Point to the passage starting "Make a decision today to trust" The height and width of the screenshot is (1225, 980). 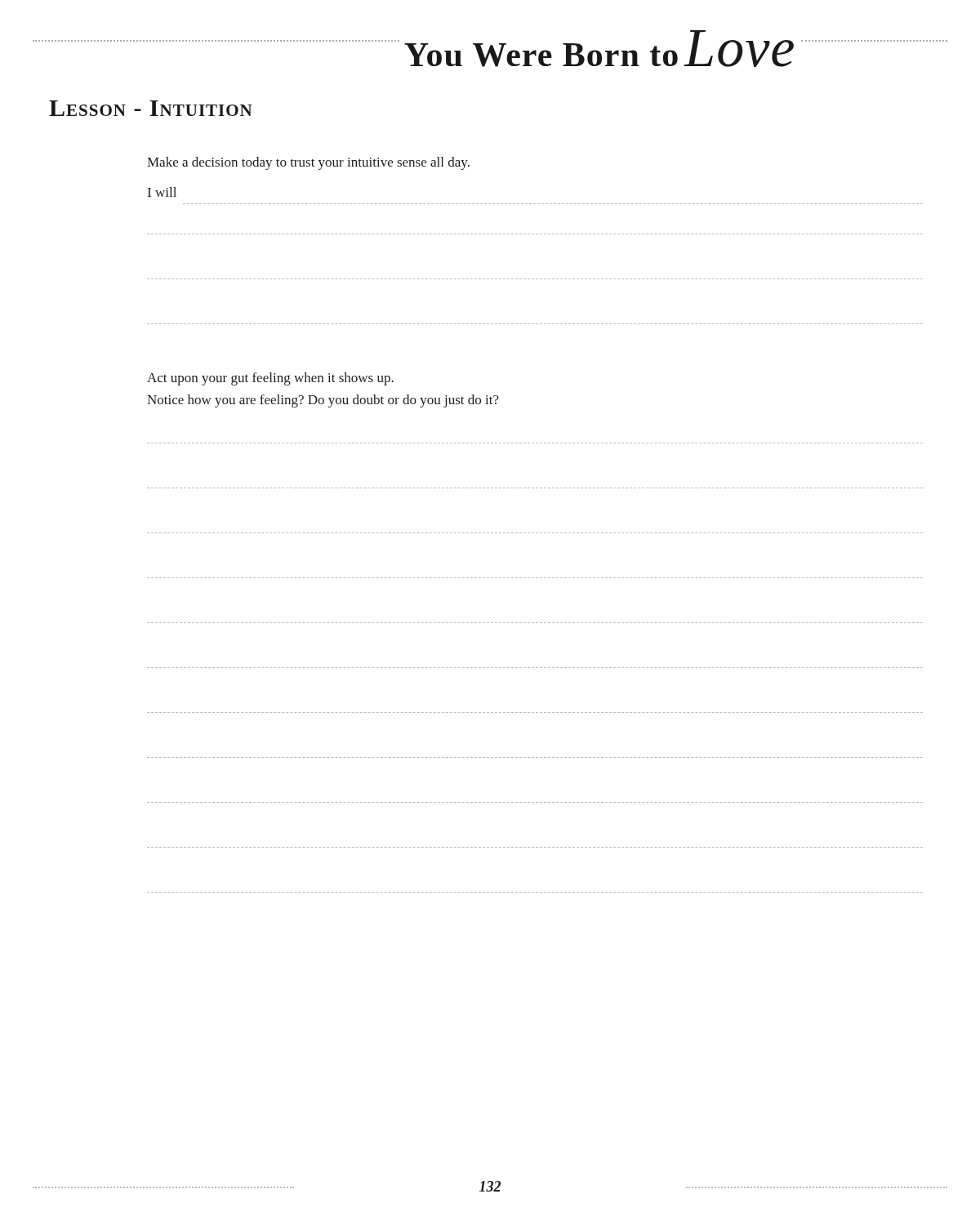pyautogui.click(x=309, y=162)
